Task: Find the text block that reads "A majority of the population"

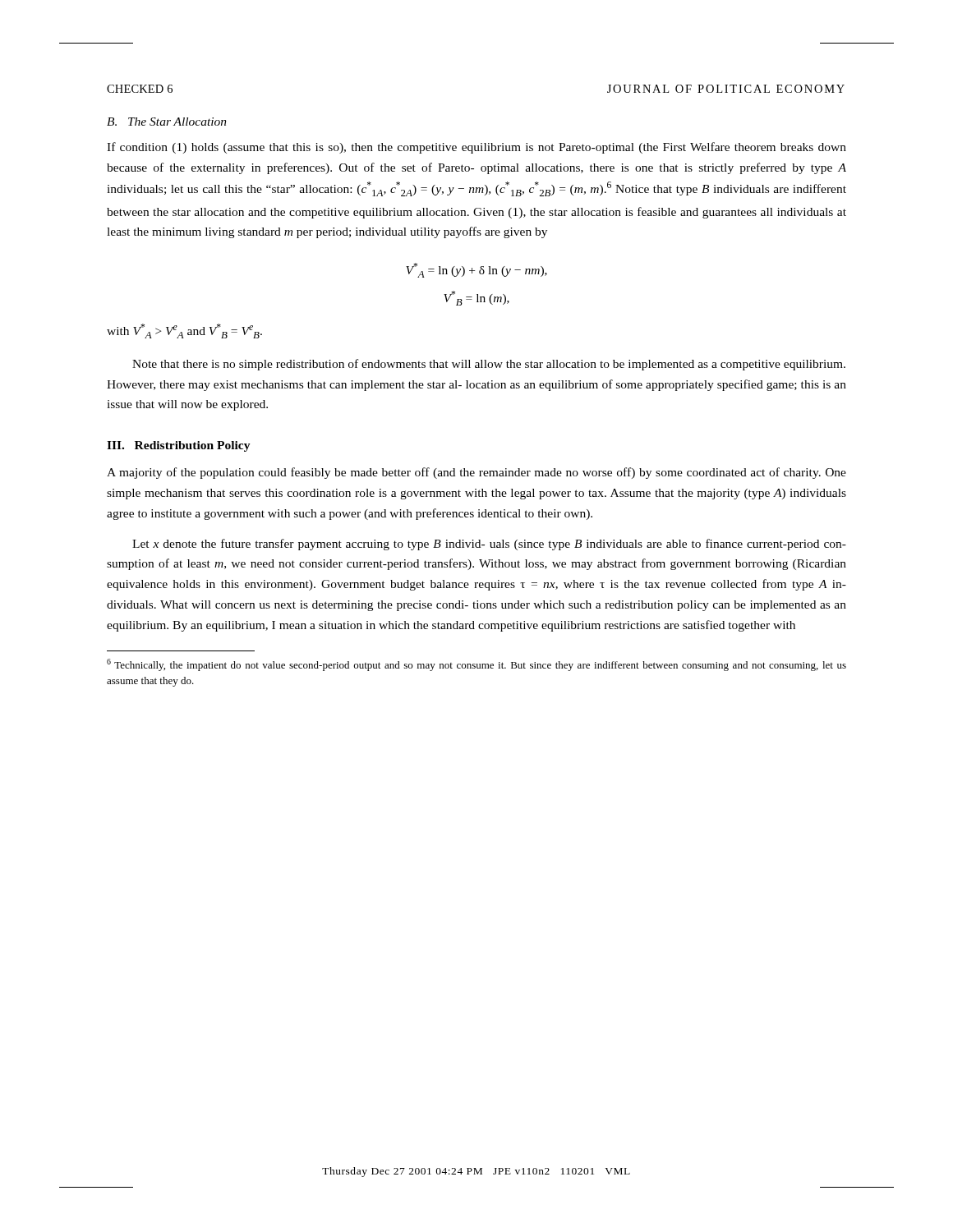Action: pyautogui.click(x=476, y=549)
